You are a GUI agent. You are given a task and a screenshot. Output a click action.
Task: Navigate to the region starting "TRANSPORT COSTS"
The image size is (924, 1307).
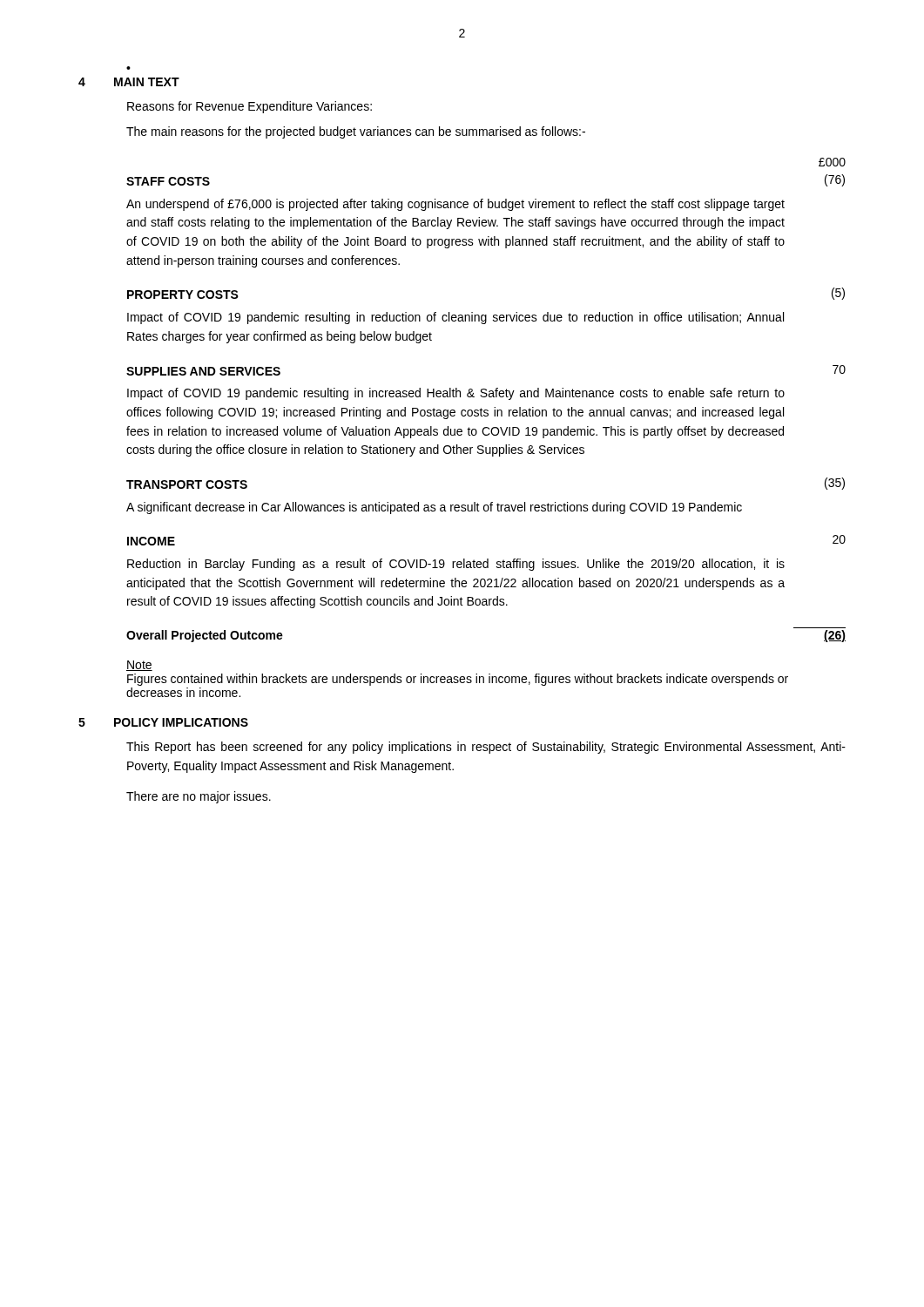pyautogui.click(x=187, y=484)
